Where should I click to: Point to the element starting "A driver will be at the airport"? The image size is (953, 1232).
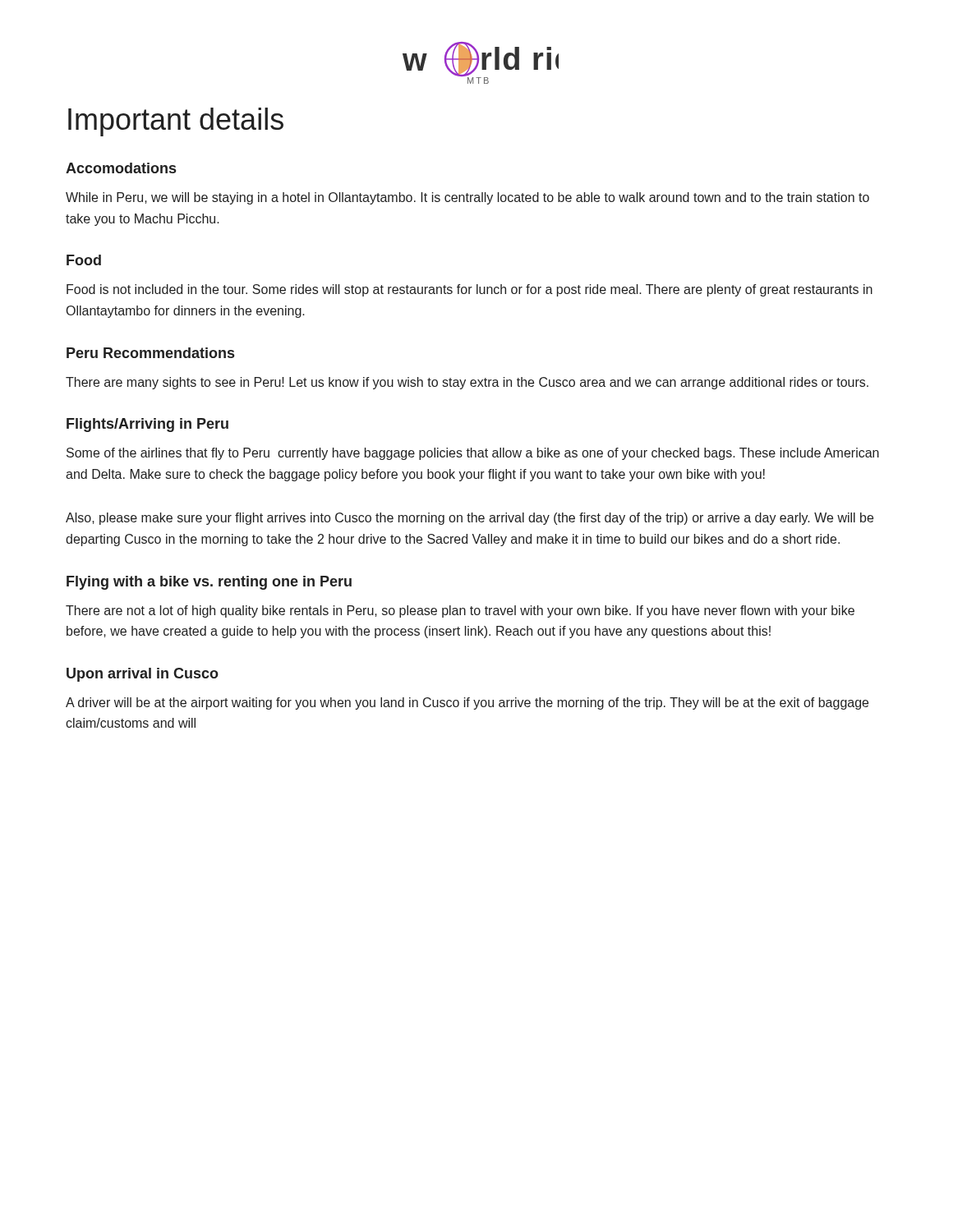[x=476, y=713]
